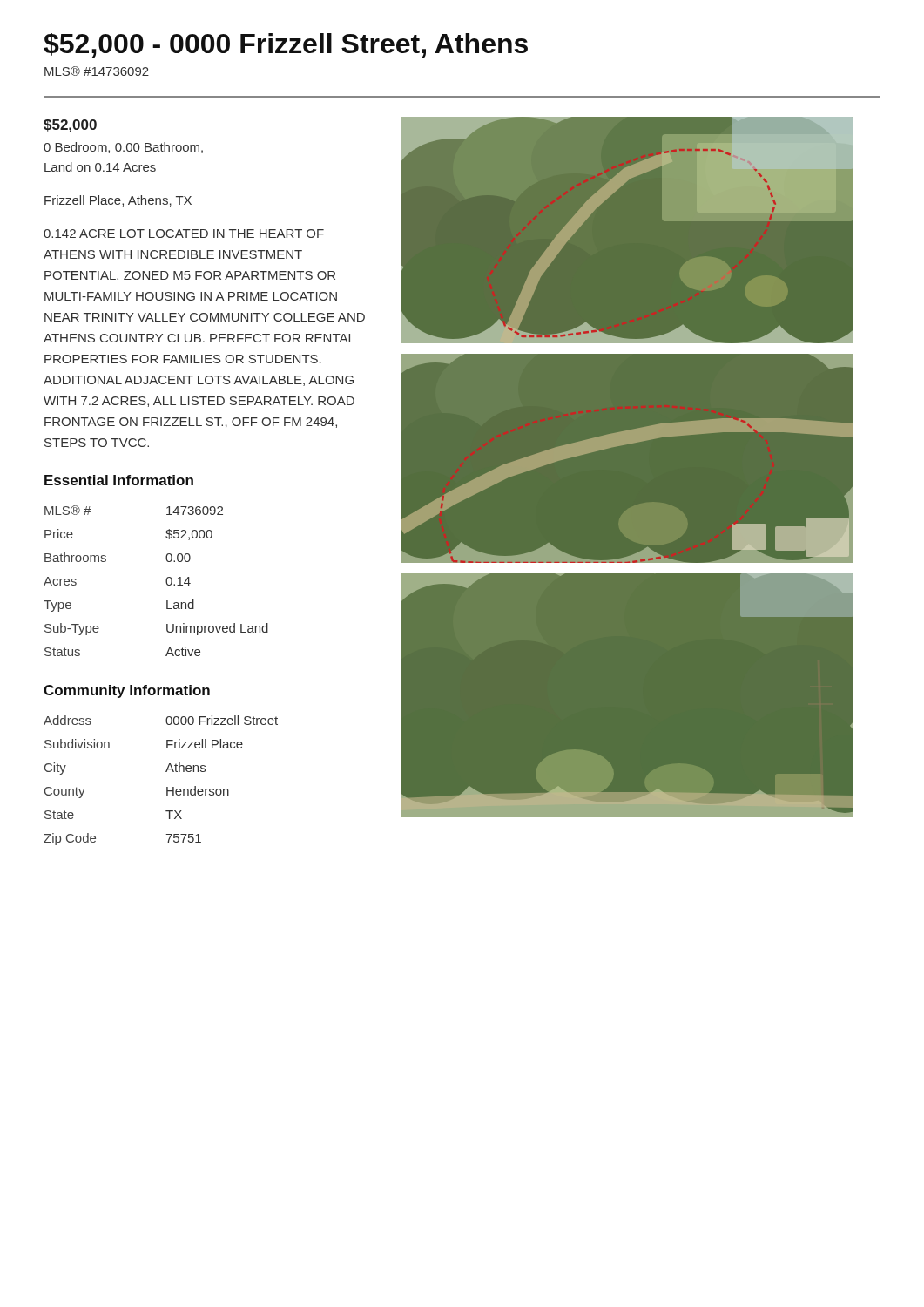Navigate to the passage starting "$52,000 0 Bedroom, 0.00 Bathroom,Land on"
Image resolution: width=924 pixels, height=1307 pixels.
click(x=209, y=147)
